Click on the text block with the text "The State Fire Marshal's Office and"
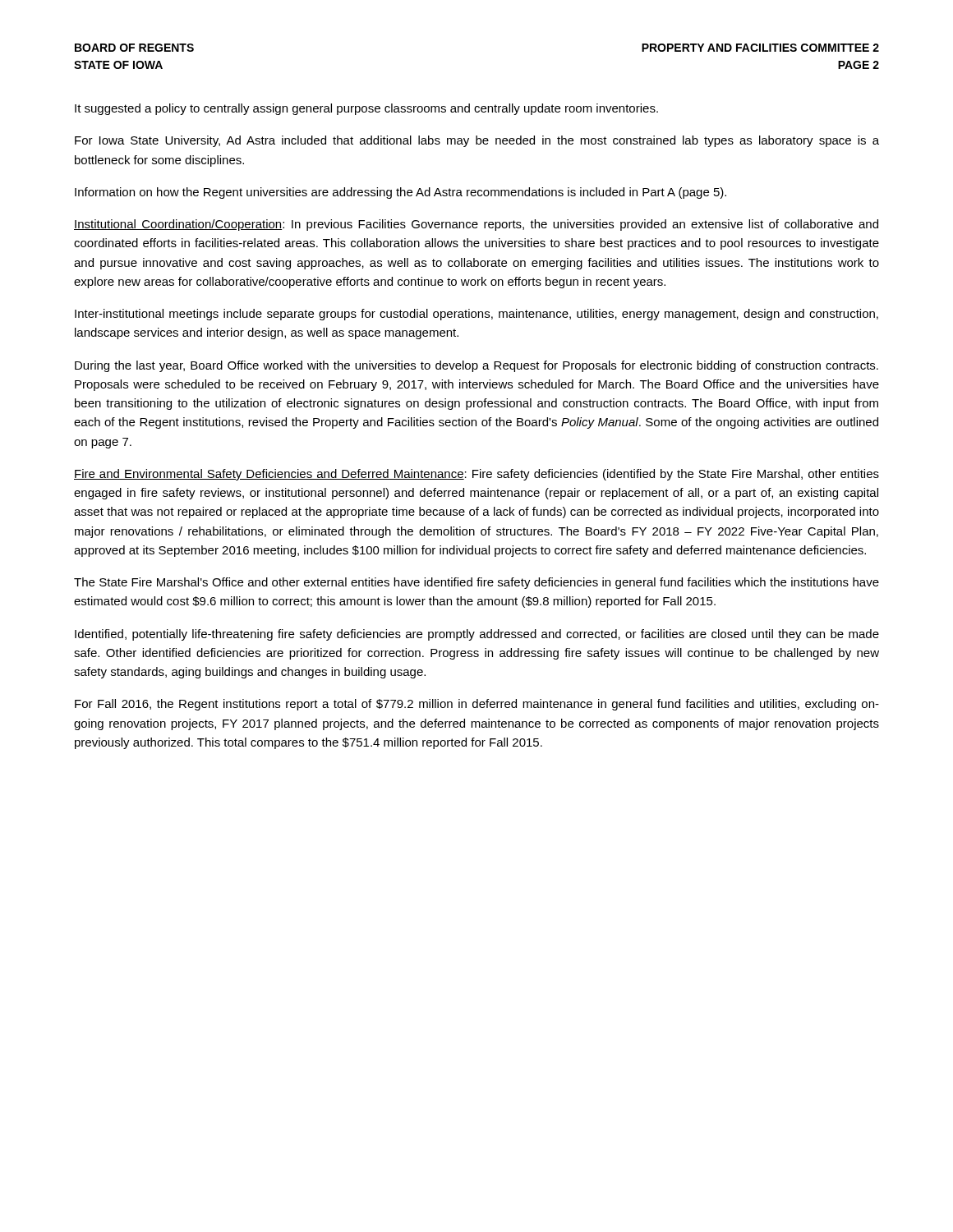Image resolution: width=953 pixels, height=1232 pixels. coord(476,591)
